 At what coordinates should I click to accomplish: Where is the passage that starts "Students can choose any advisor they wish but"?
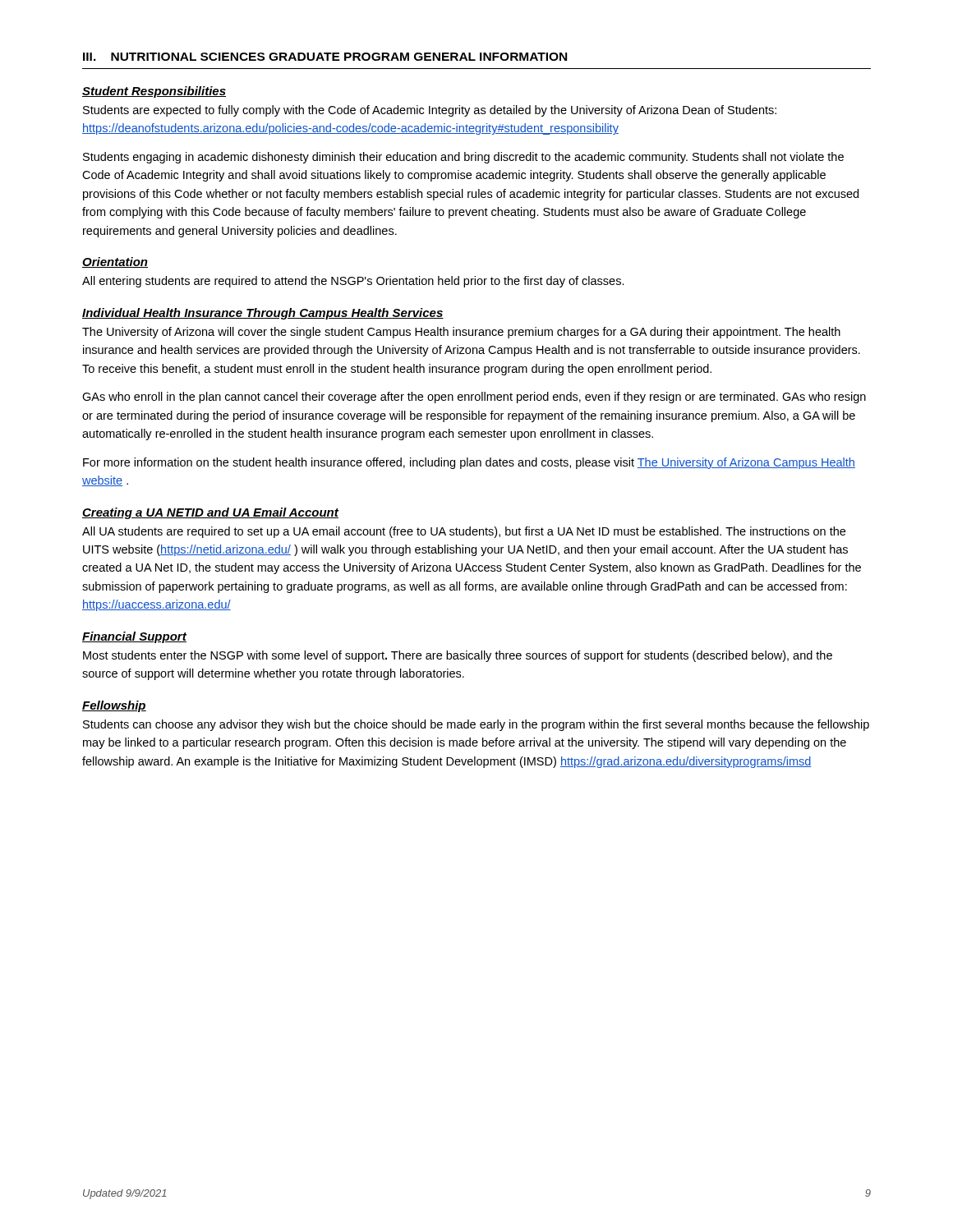[476, 743]
